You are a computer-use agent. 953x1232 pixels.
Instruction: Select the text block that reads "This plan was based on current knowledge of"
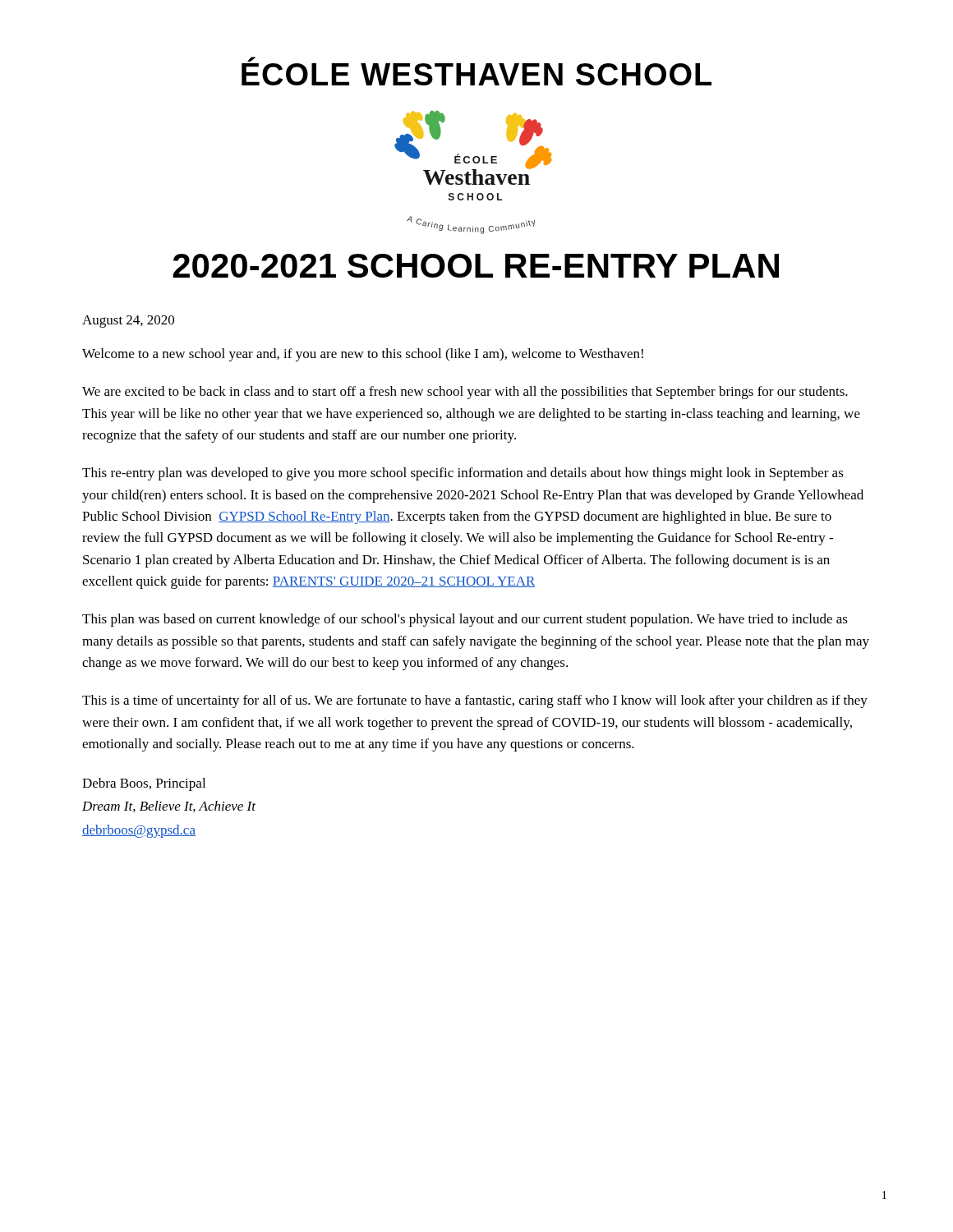476,641
